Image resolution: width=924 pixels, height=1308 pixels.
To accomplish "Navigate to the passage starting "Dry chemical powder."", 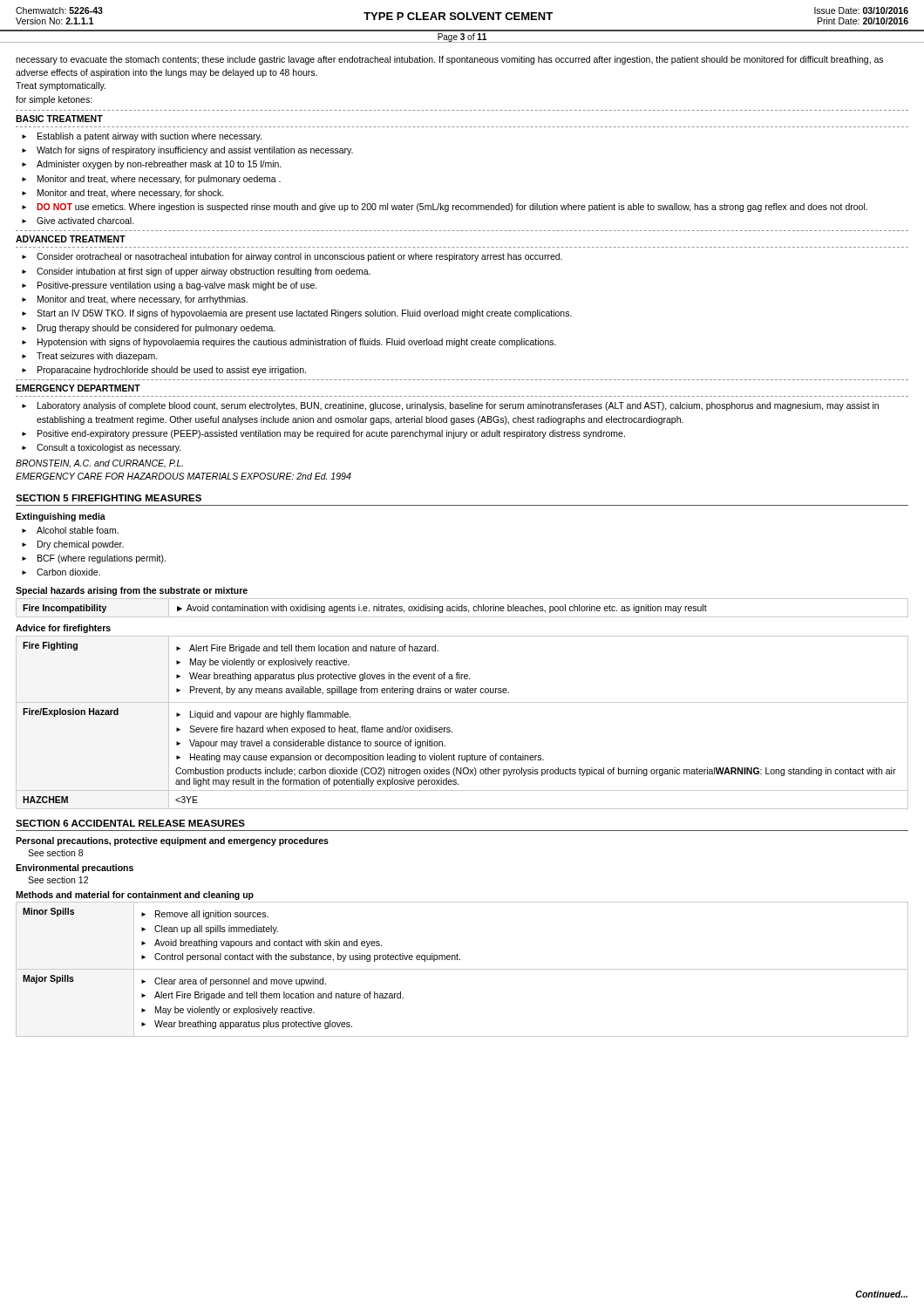I will [x=80, y=544].
